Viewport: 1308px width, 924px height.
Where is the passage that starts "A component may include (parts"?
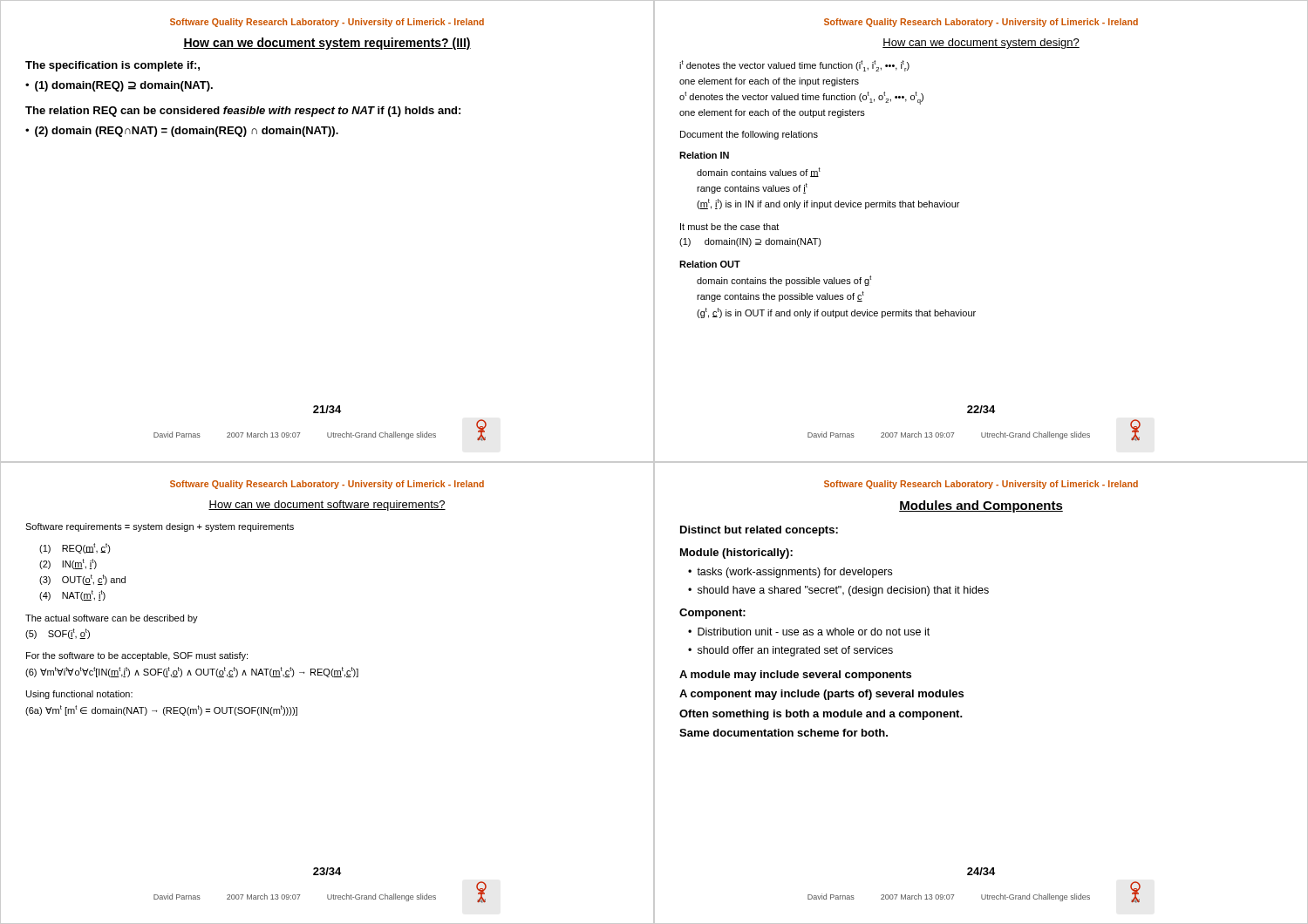coord(822,693)
